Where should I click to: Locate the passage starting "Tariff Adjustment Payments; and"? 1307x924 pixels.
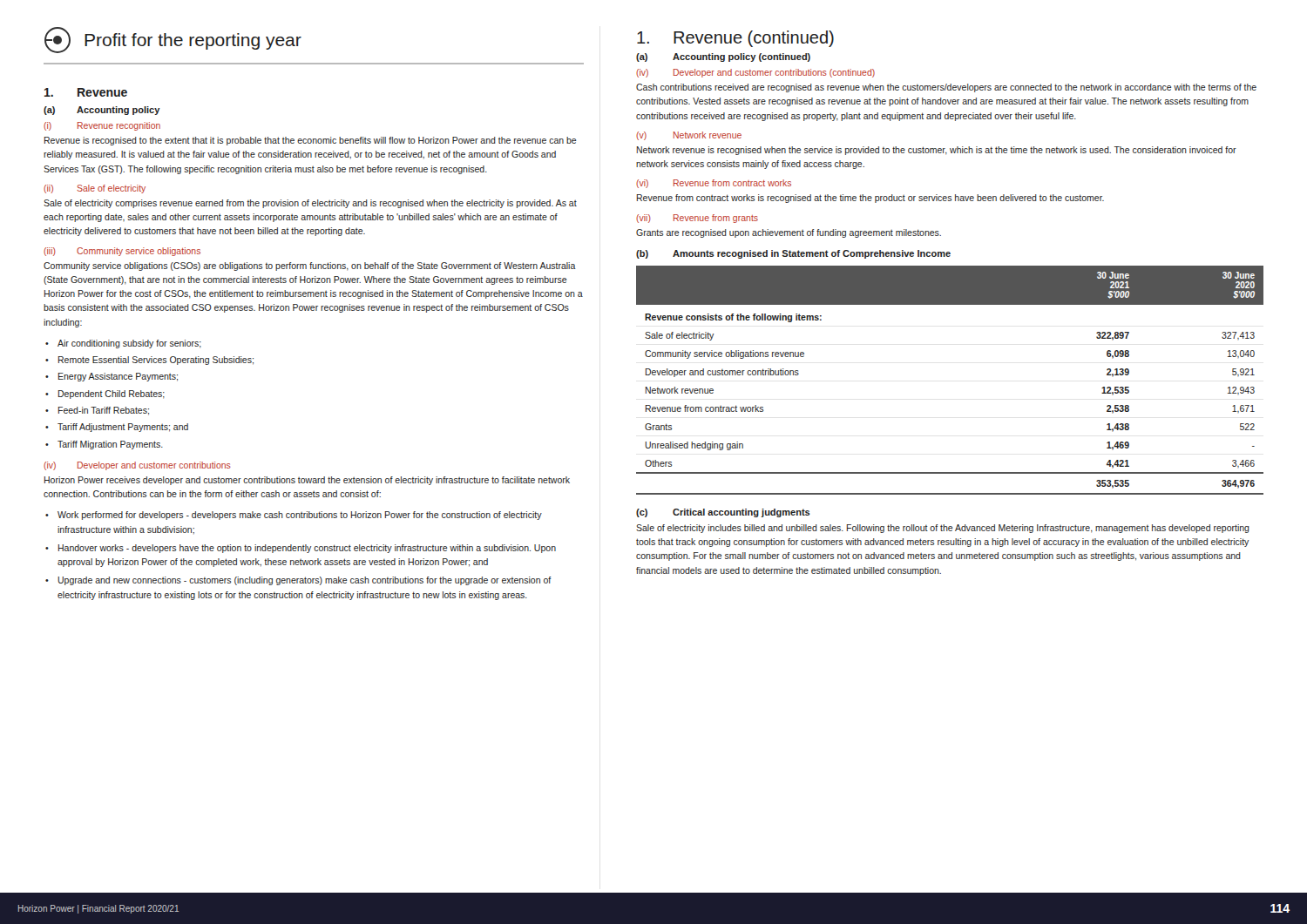click(123, 427)
